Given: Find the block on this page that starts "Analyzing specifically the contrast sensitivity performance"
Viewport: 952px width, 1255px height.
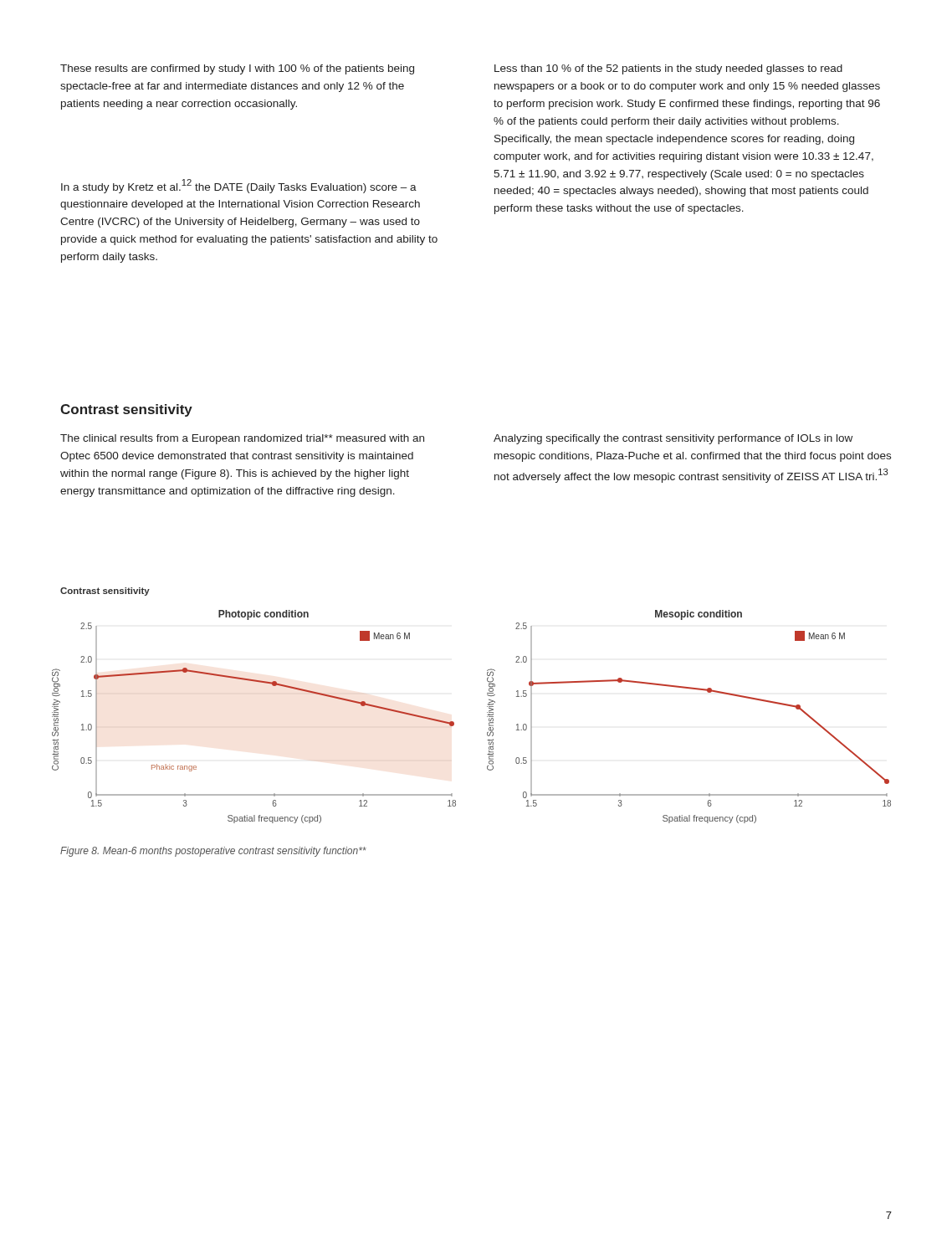Looking at the screenshot, I should point(693,457).
